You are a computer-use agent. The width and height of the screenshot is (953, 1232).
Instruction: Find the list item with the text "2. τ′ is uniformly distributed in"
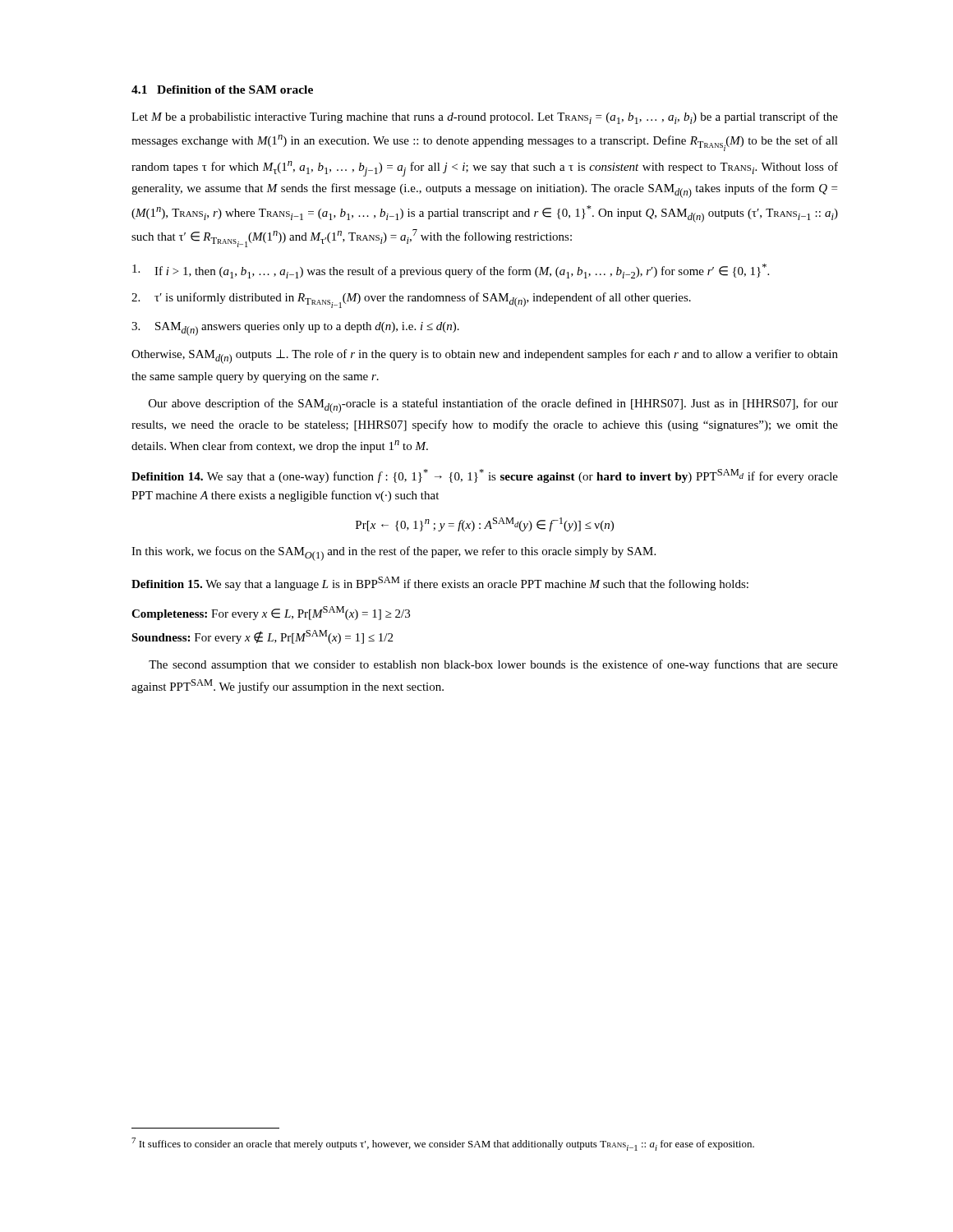pyautogui.click(x=485, y=300)
